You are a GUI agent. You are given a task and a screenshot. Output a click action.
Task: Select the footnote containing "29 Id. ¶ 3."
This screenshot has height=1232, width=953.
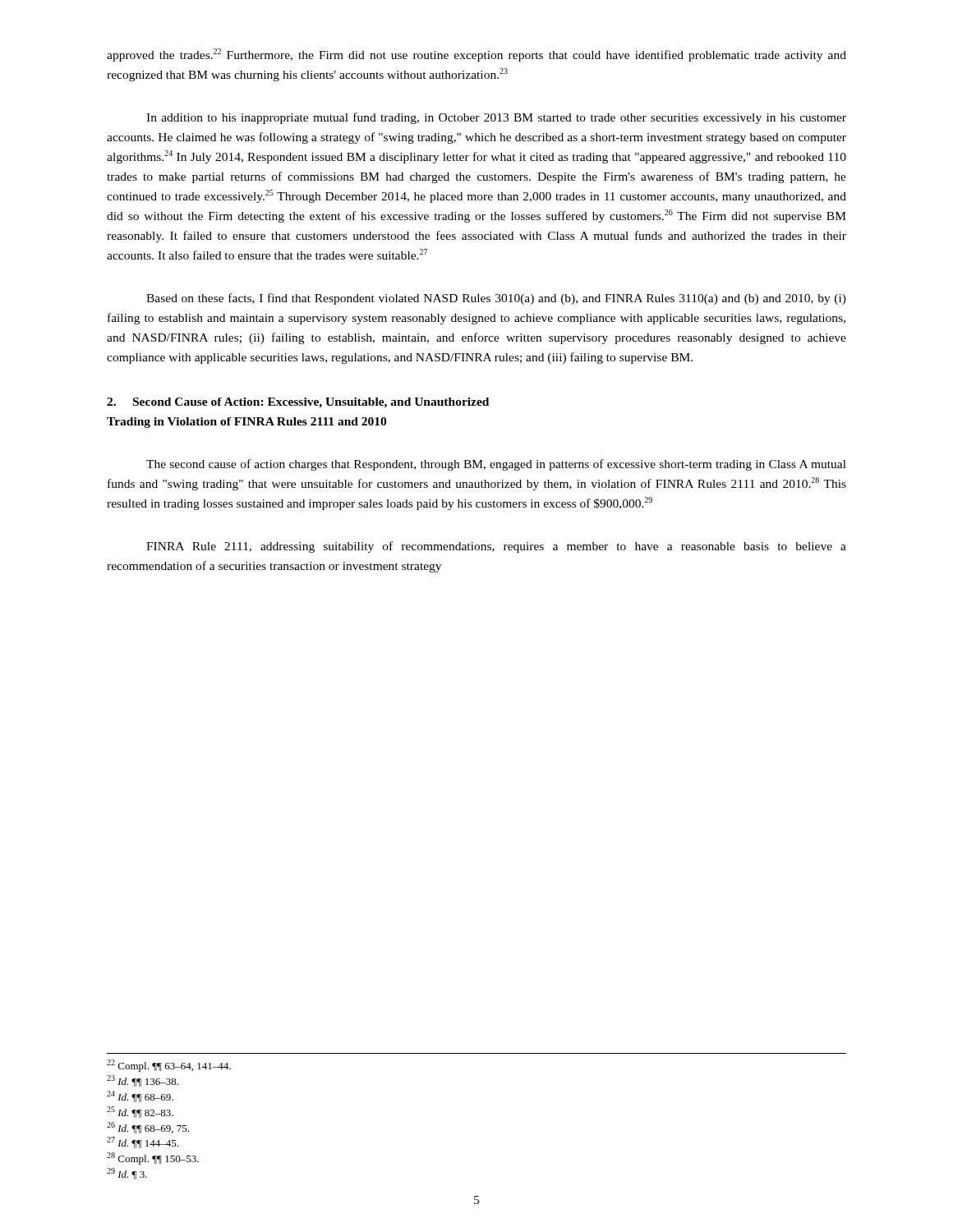(127, 1174)
